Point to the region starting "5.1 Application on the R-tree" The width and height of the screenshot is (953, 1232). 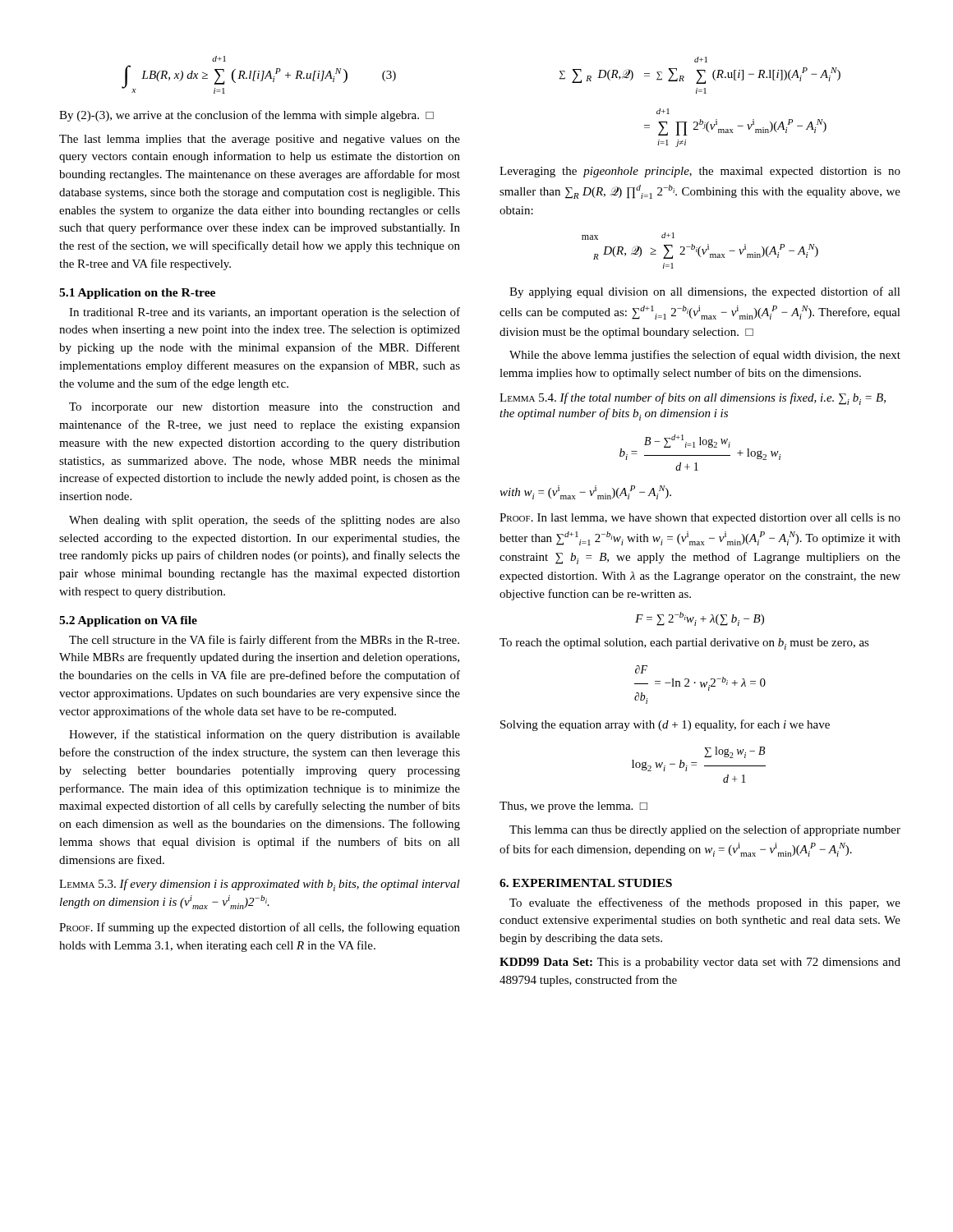(x=137, y=292)
